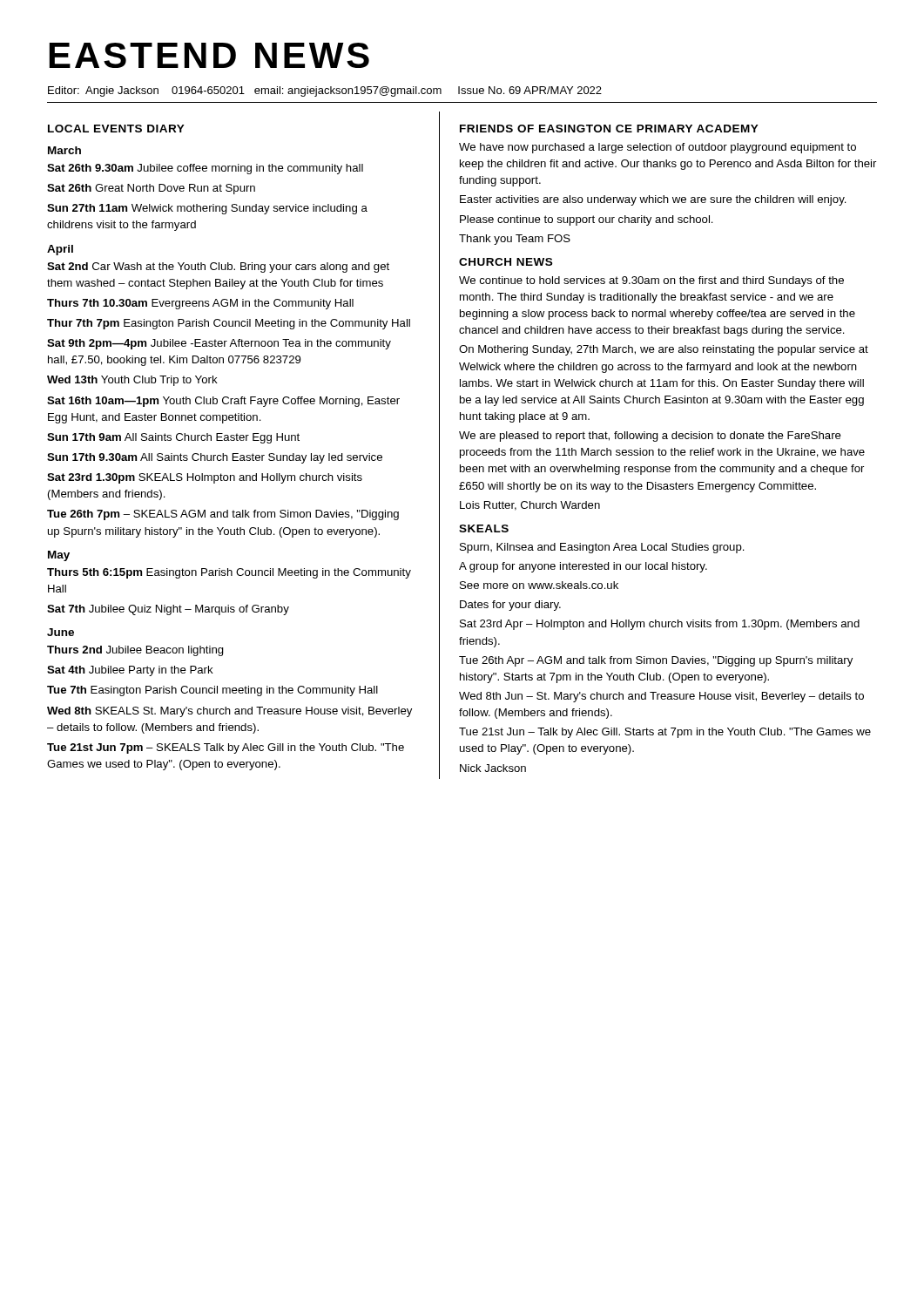Screen dimensions: 1307x924
Task: Click on the list item that reads "Tue 7th Easington Parish"
Action: [x=213, y=690]
